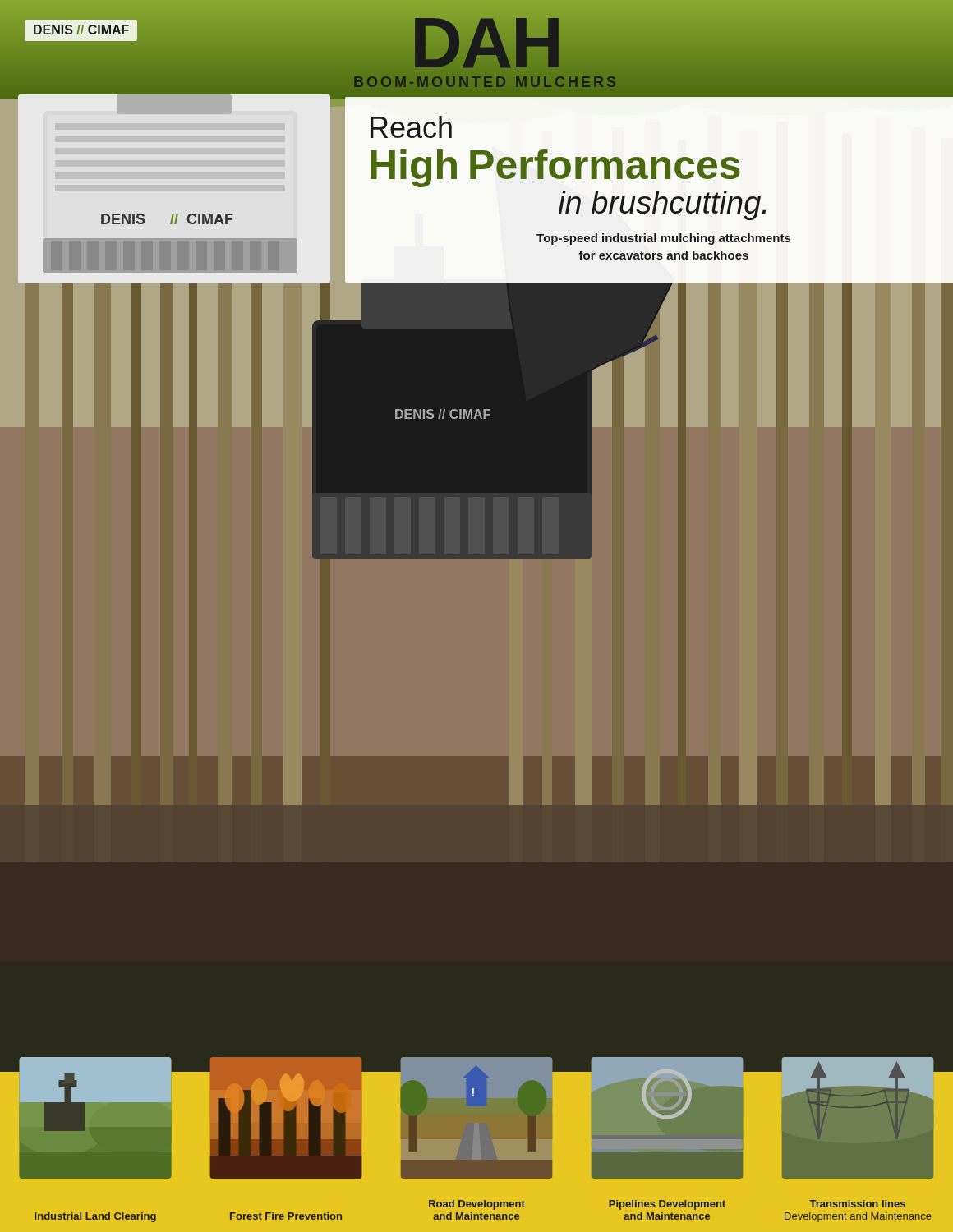
Task: Point to the block beginning "Top-speed industrial mulching attachmentsfor excavators"
Action: [664, 246]
